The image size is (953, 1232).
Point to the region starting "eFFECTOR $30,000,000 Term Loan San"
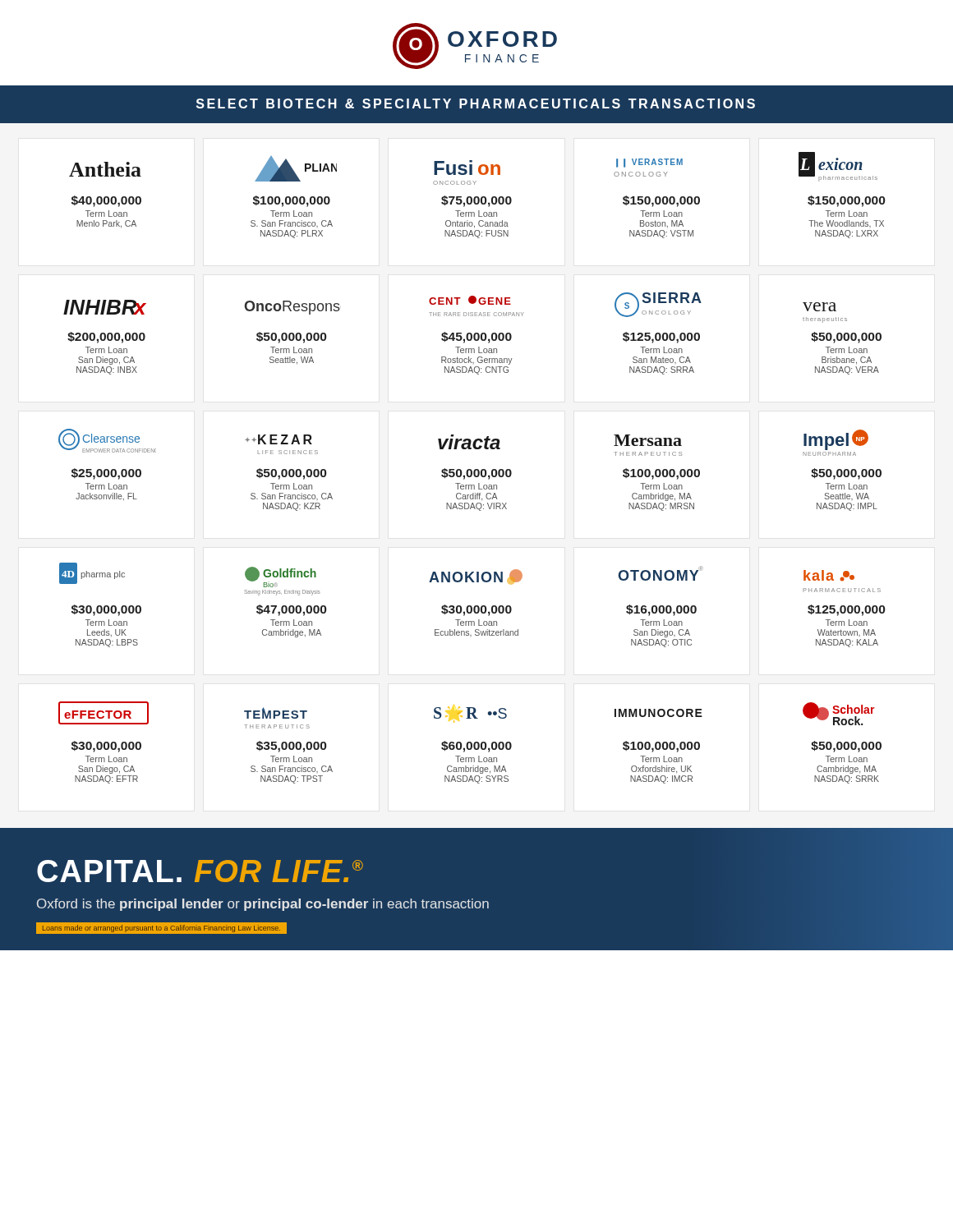(x=106, y=740)
